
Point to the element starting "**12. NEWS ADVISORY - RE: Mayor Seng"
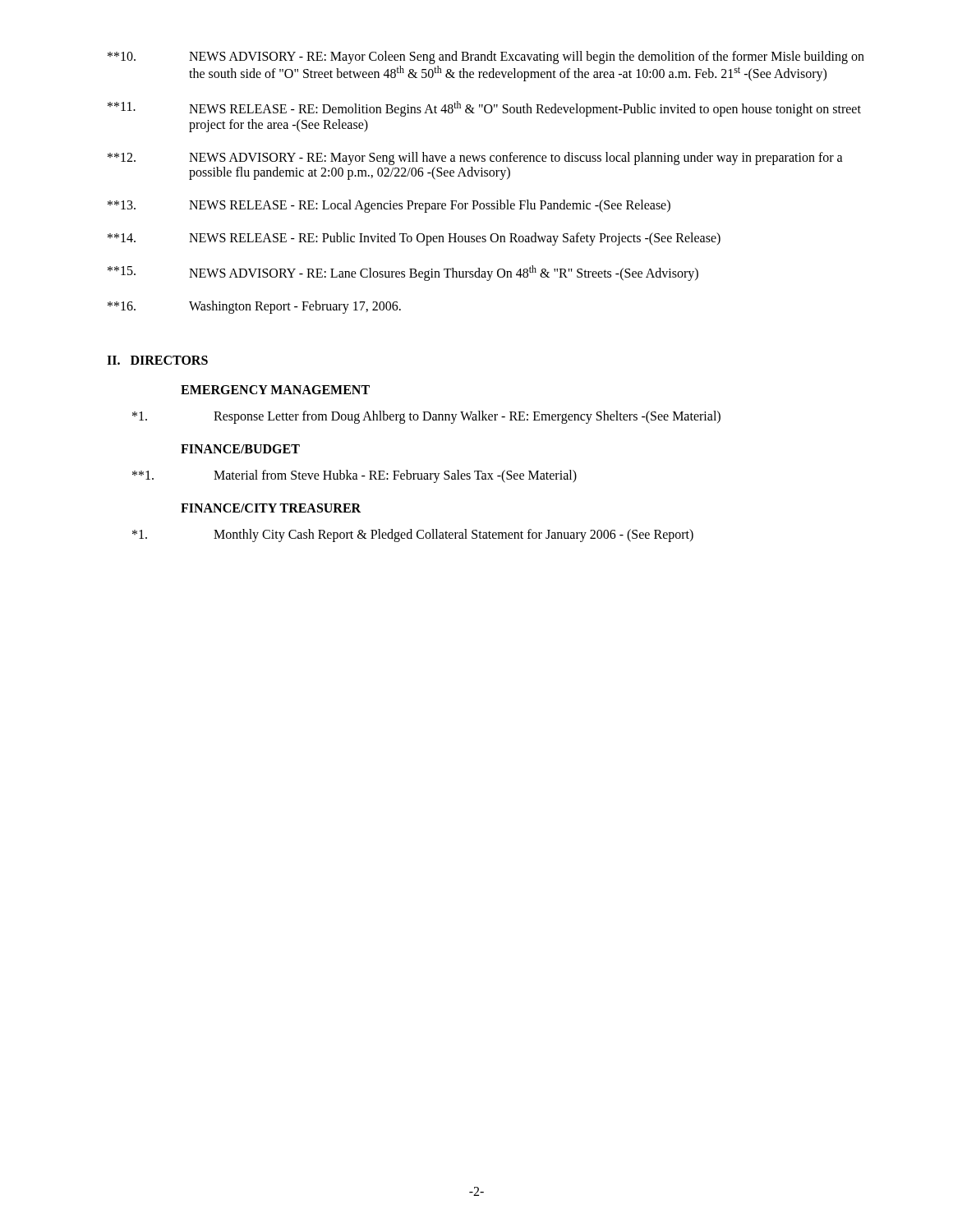493,165
